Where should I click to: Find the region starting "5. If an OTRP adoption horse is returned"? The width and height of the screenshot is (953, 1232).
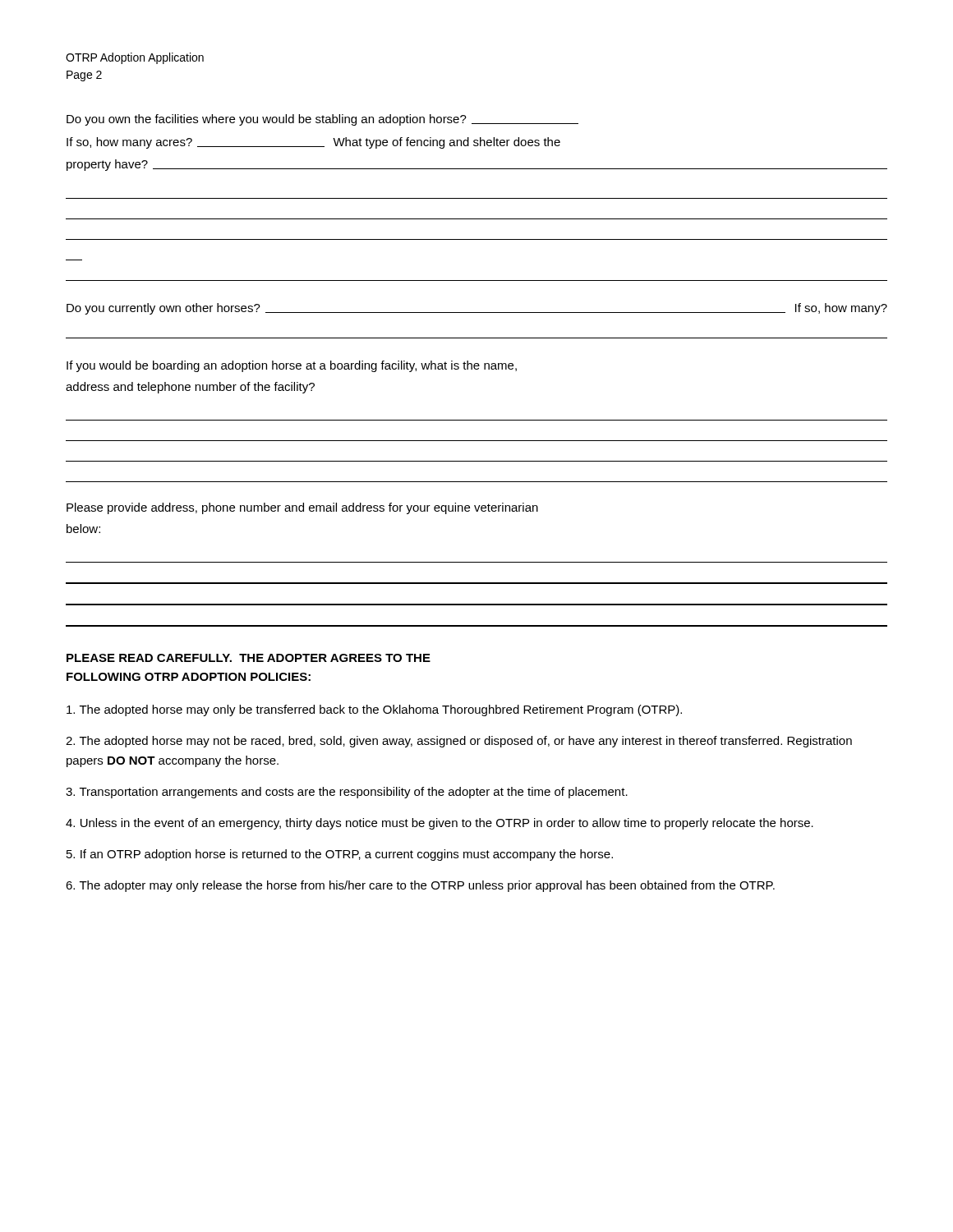[x=340, y=853]
